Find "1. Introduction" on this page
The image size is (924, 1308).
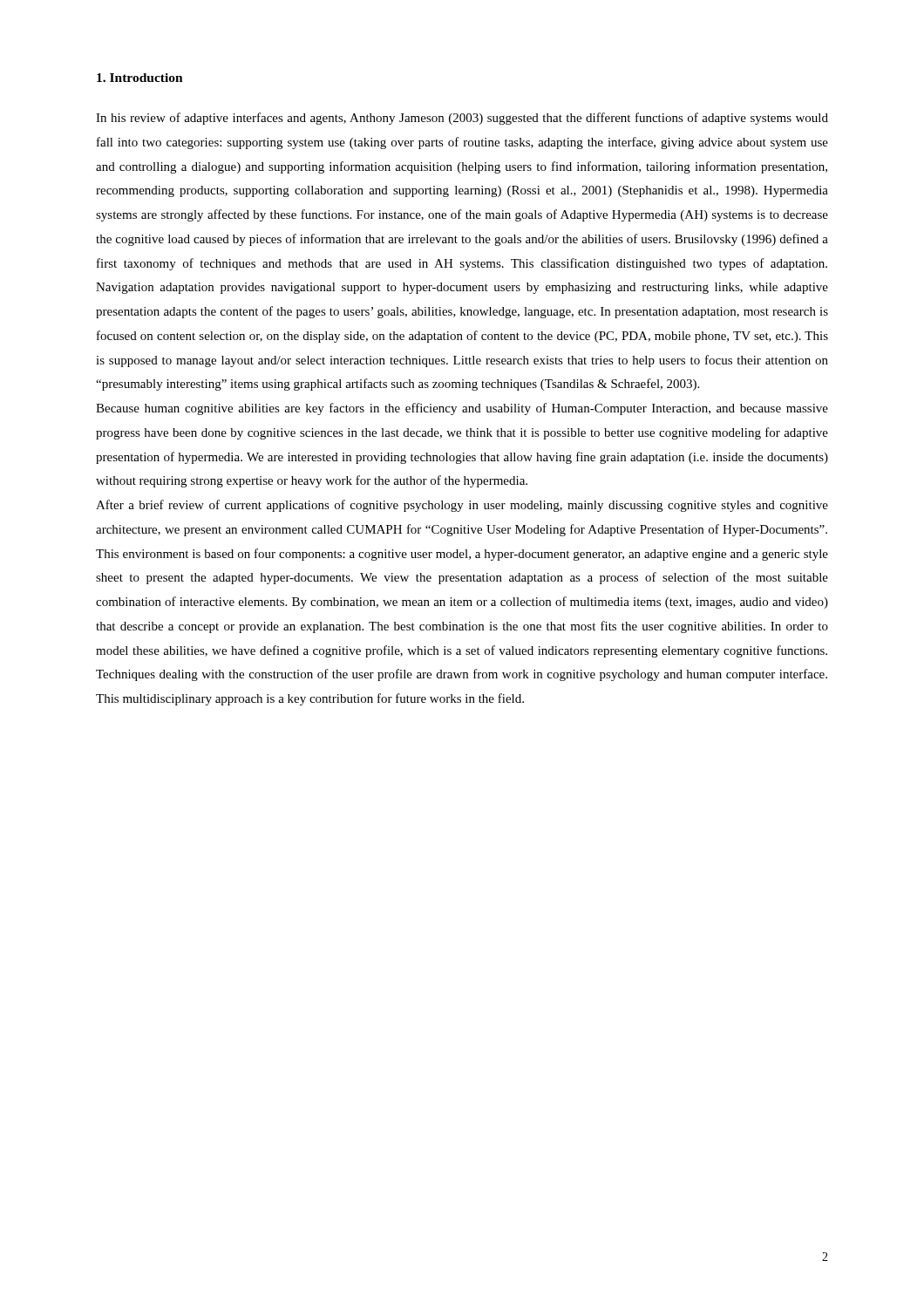139,77
